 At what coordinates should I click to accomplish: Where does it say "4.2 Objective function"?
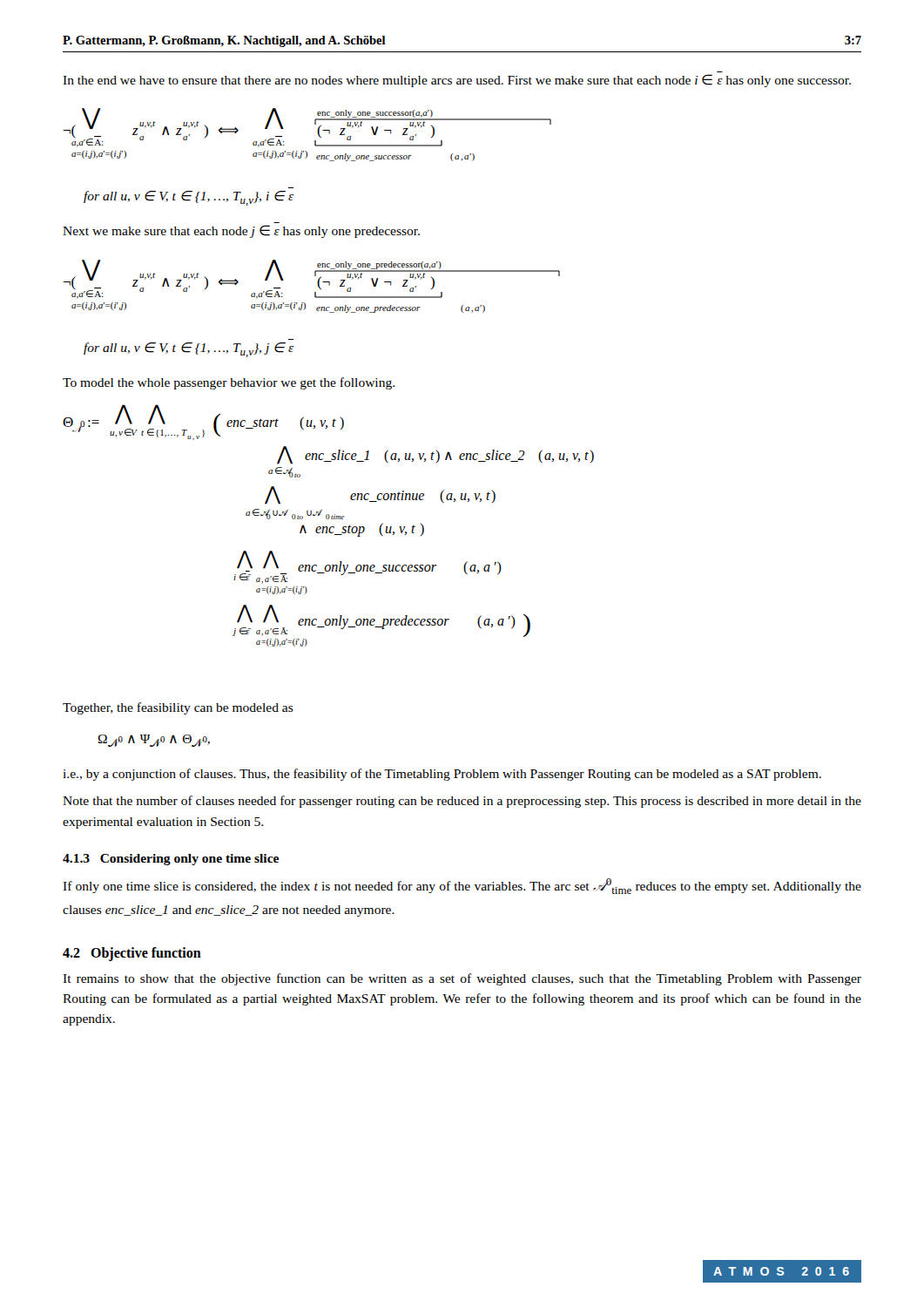pyautogui.click(x=132, y=953)
